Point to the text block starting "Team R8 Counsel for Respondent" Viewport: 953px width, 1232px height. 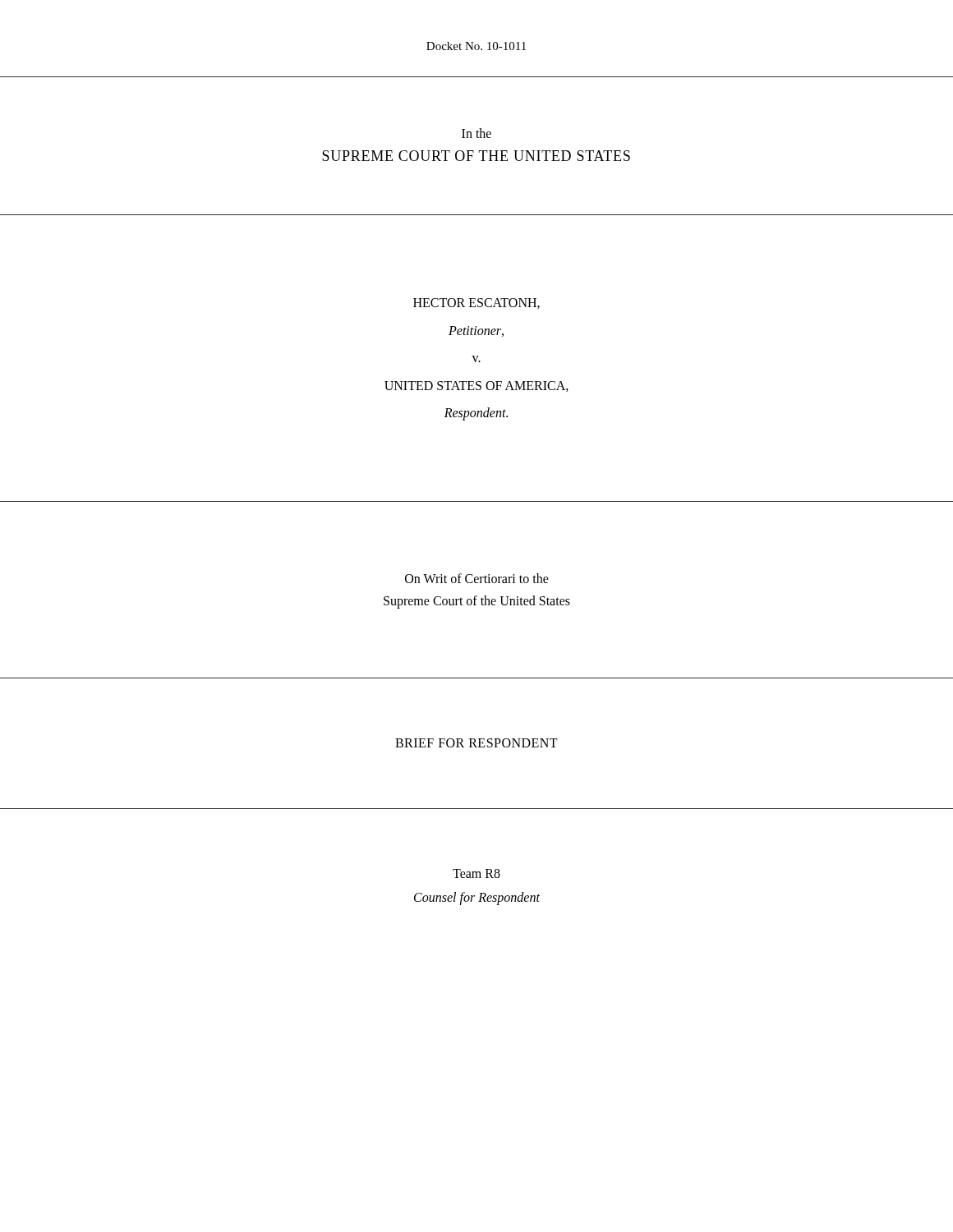pyautogui.click(x=476, y=886)
